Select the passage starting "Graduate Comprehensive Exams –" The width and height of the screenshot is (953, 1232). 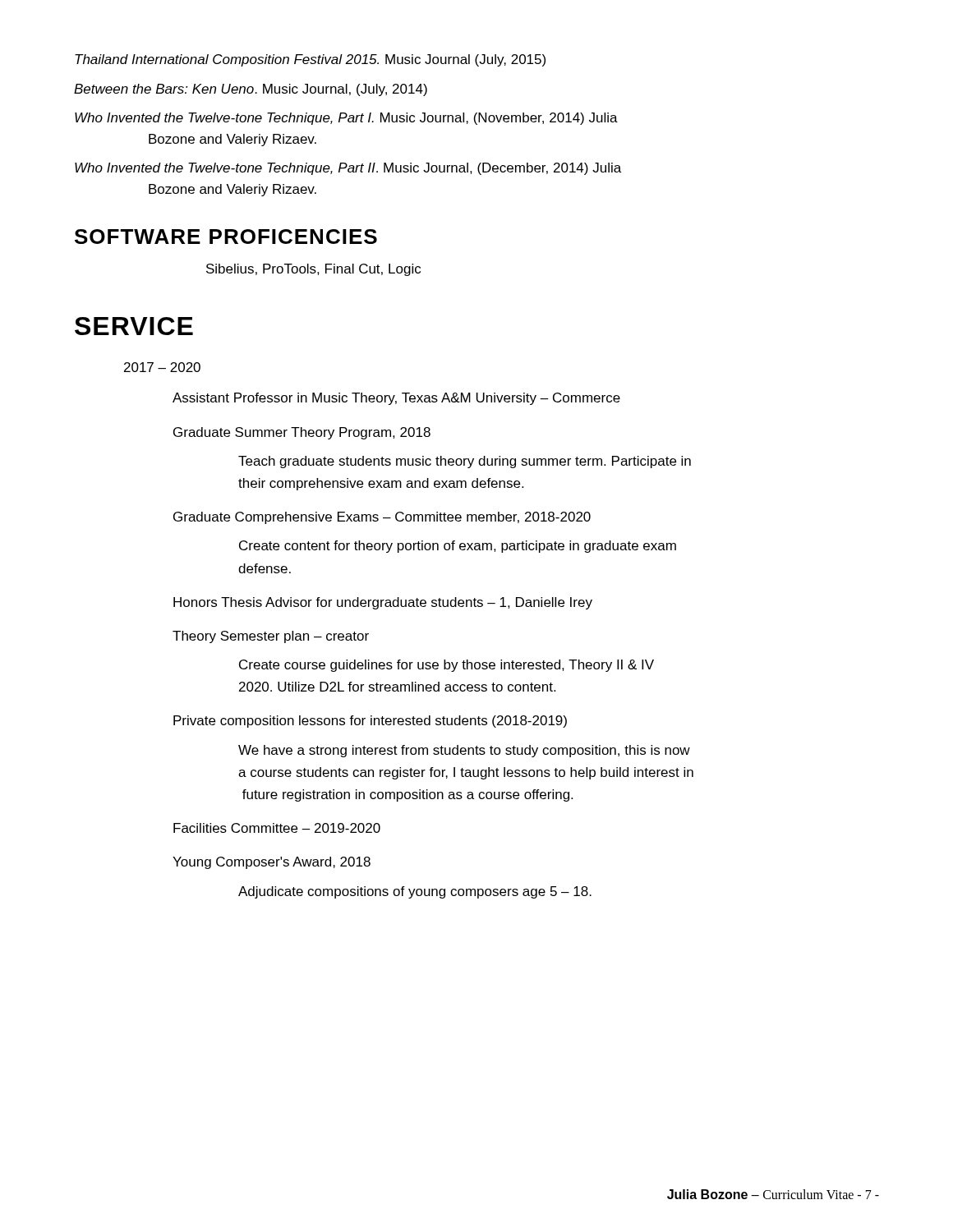coord(476,543)
